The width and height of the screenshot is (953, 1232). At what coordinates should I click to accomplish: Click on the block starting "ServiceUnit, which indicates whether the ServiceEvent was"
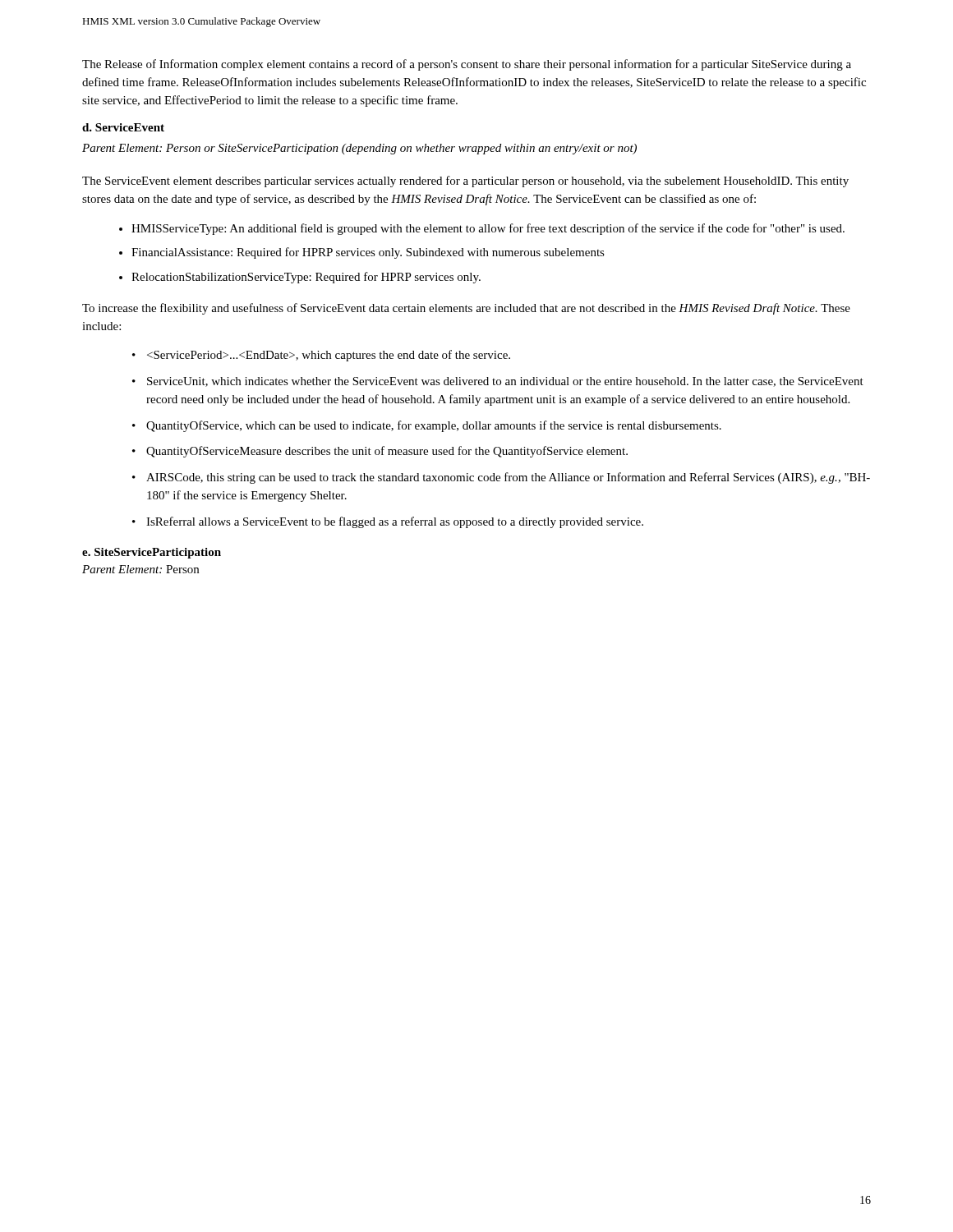[505, 390]
